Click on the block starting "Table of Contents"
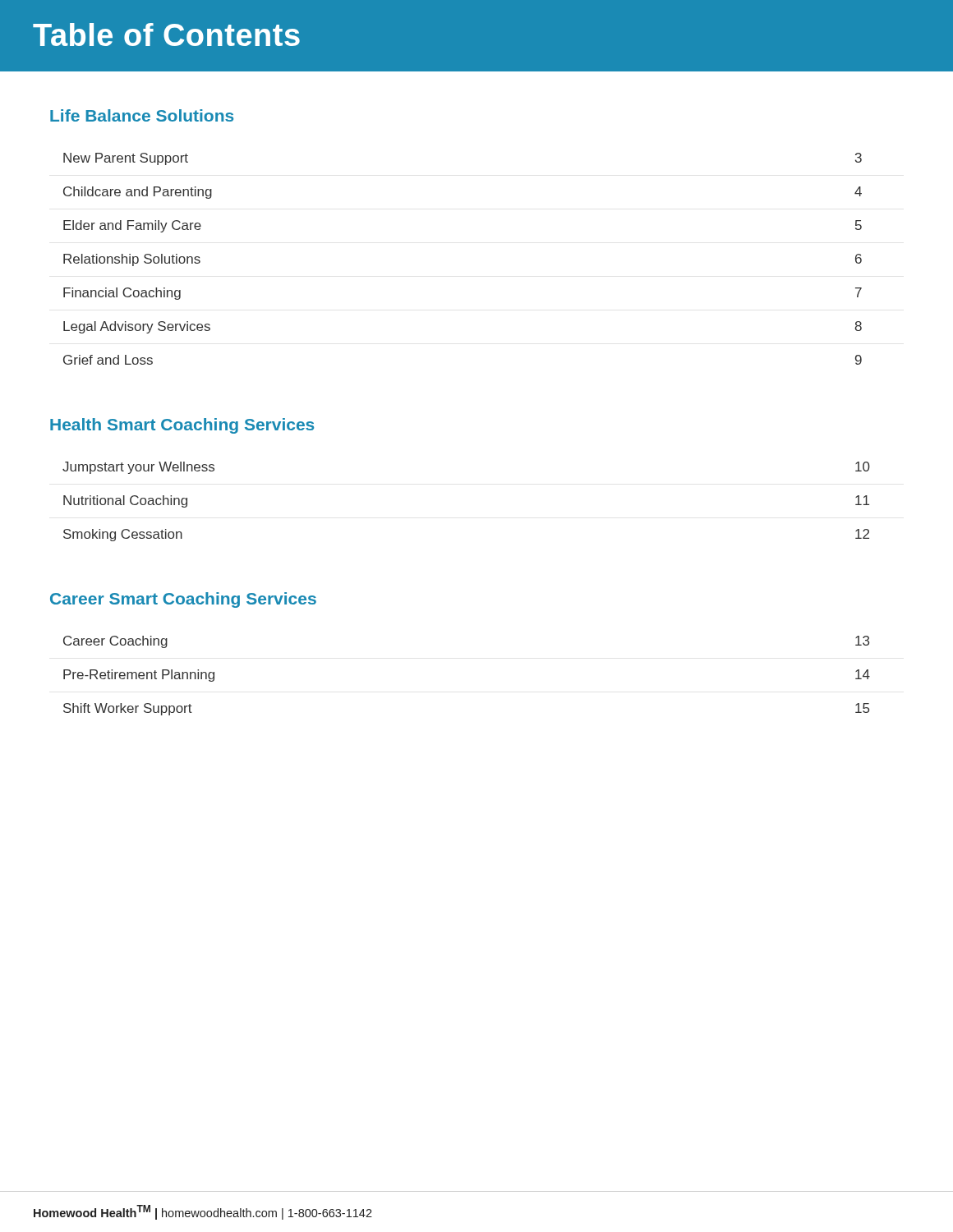 click(x=167, y=35)
